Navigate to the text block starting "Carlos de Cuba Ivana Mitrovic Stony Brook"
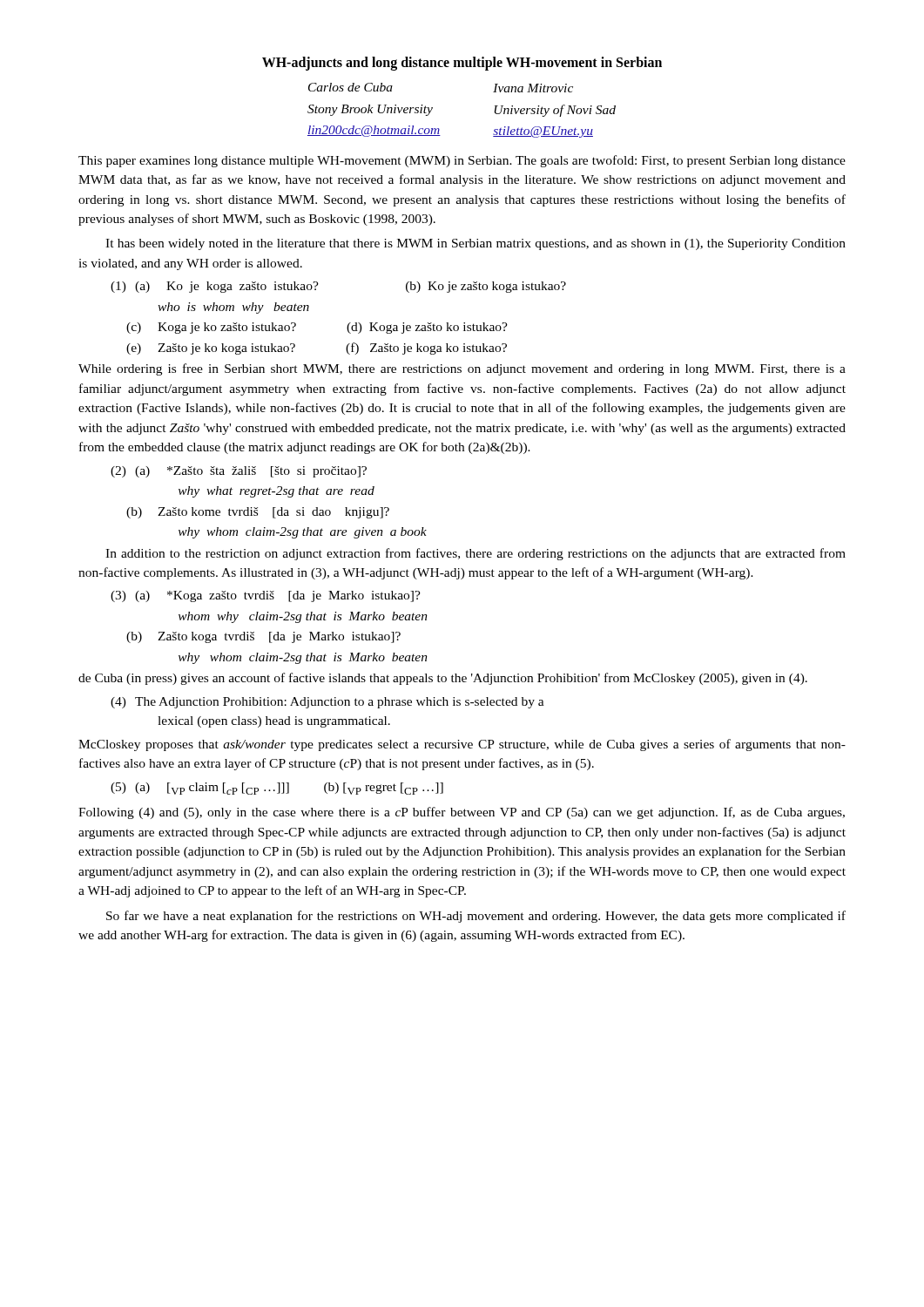This screenshot has height=1307, width=924. pos(353,88)
